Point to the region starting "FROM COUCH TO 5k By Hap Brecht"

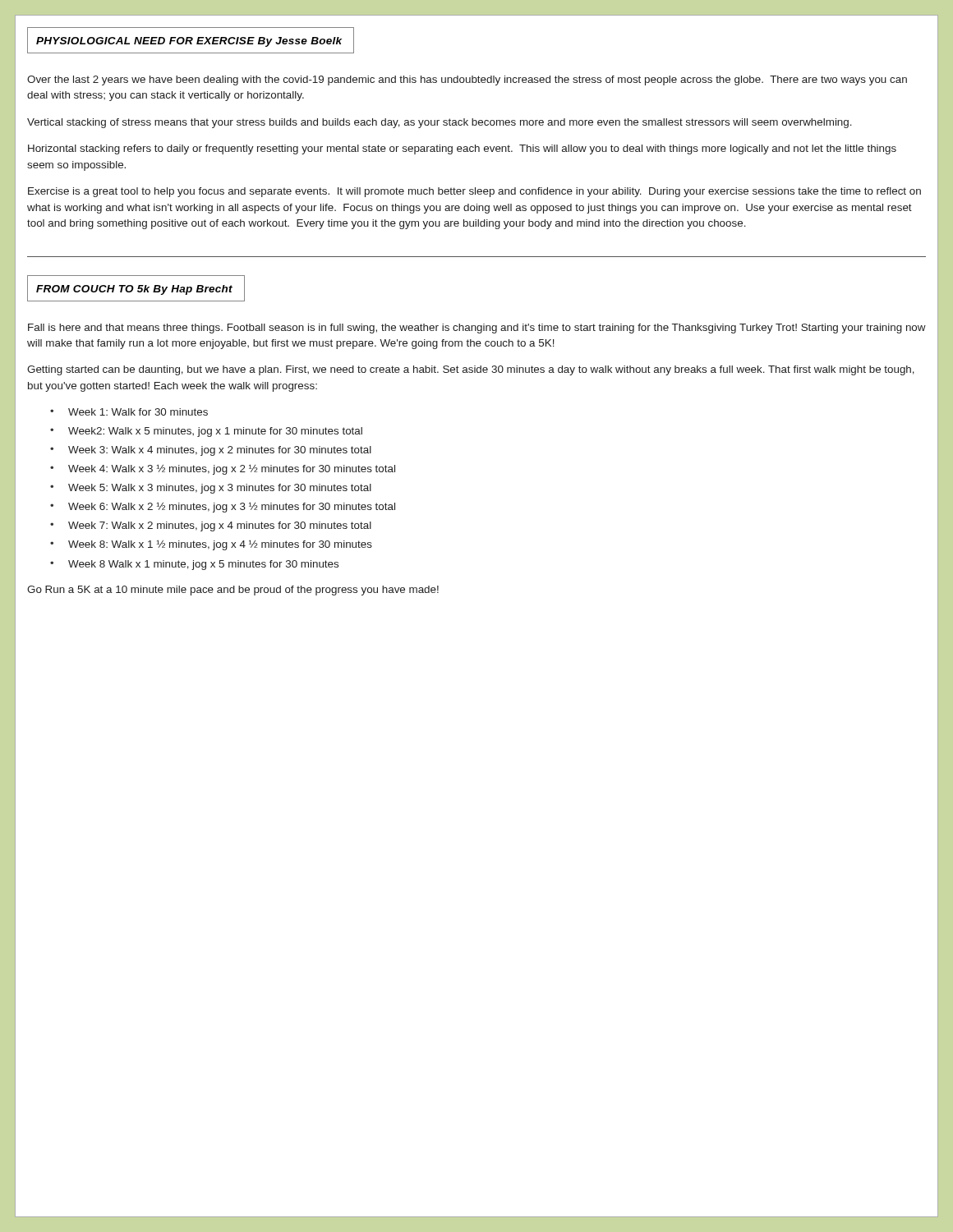tap(134, 288)
